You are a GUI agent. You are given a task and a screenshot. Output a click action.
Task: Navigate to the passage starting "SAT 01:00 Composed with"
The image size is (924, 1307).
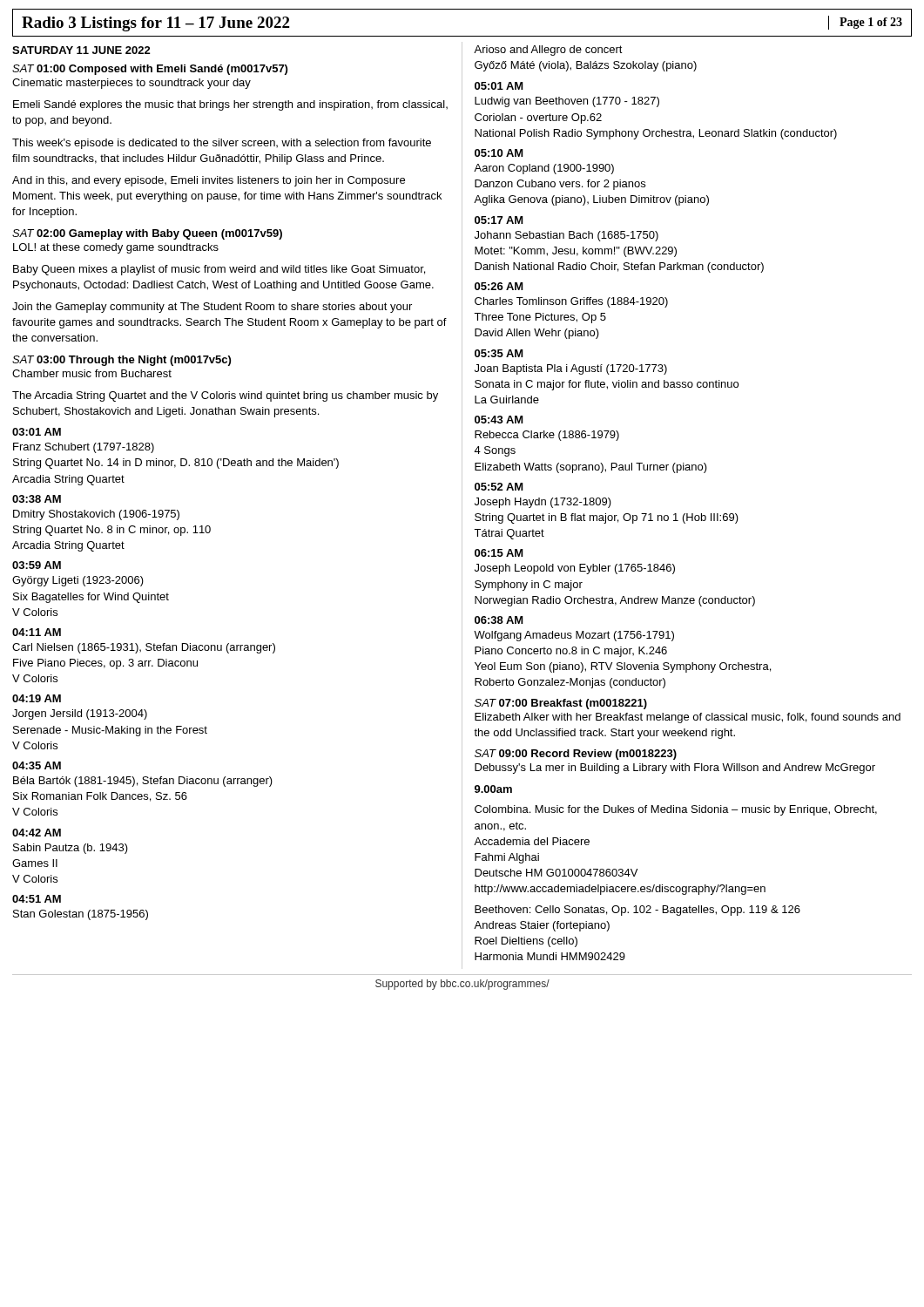click(x=231, y=76)
